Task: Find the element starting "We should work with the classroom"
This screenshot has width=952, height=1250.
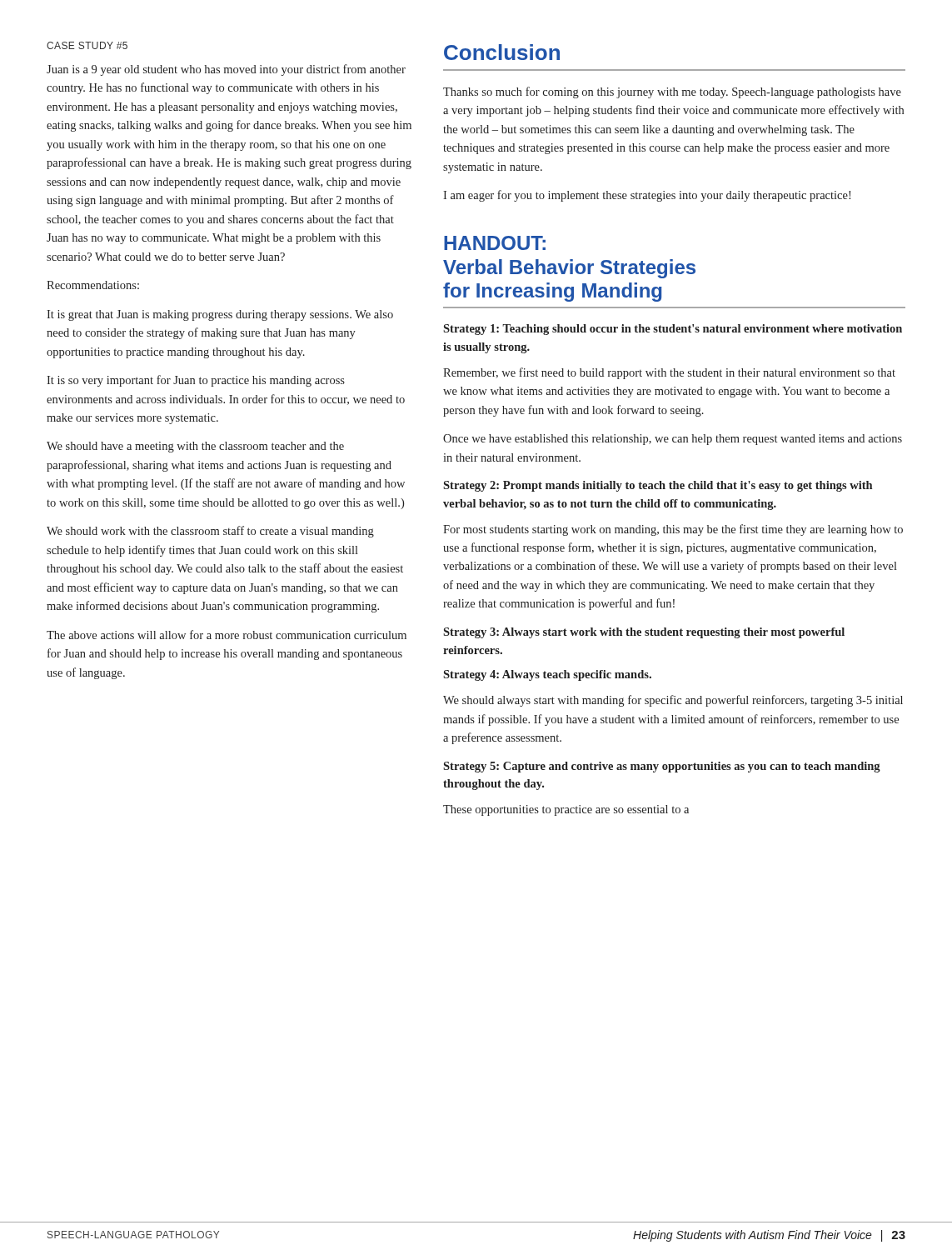Action: click(225, 568)
